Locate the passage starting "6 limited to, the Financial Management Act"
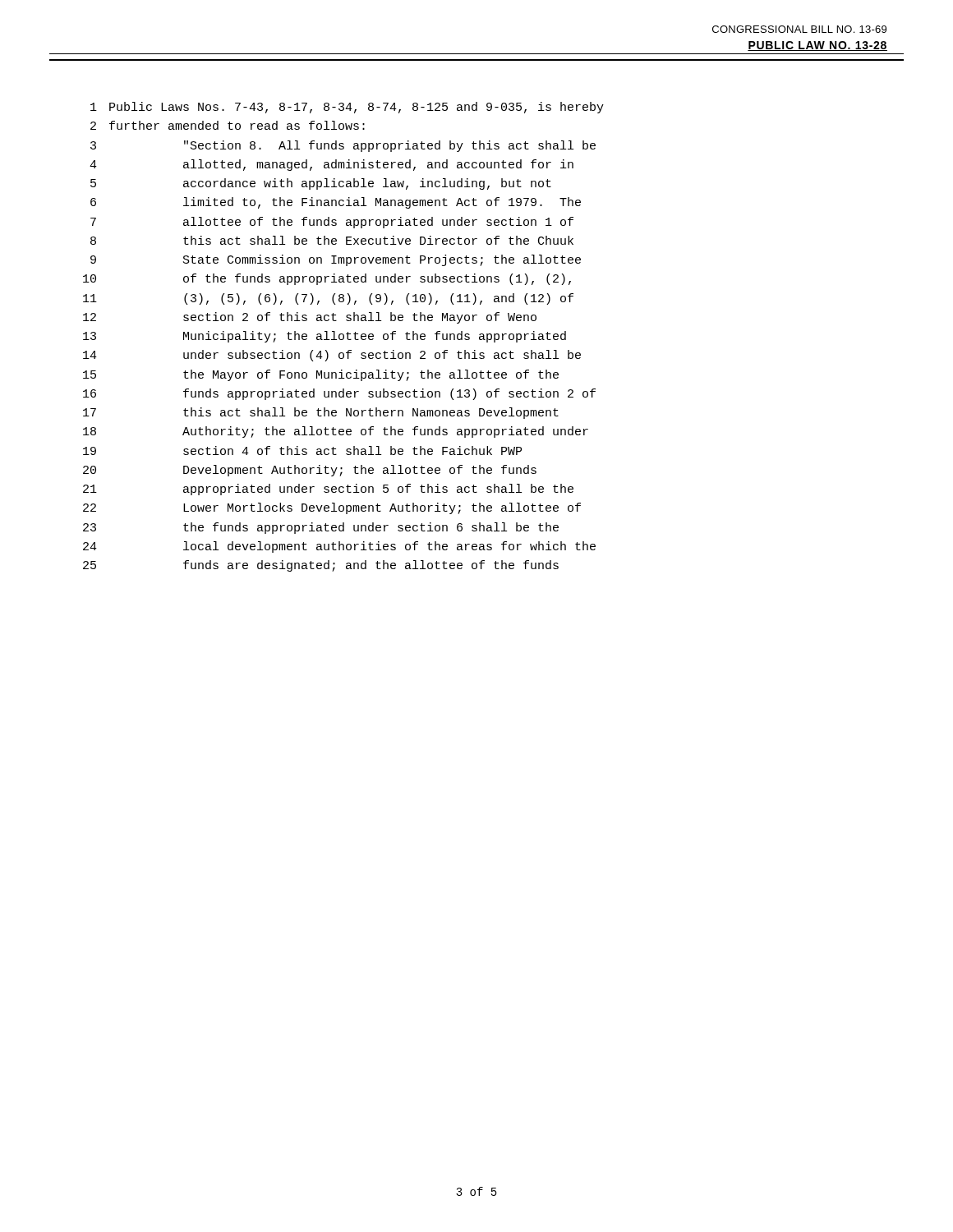Viewport: 953px width, 1232px height. (x=476, y=204)
